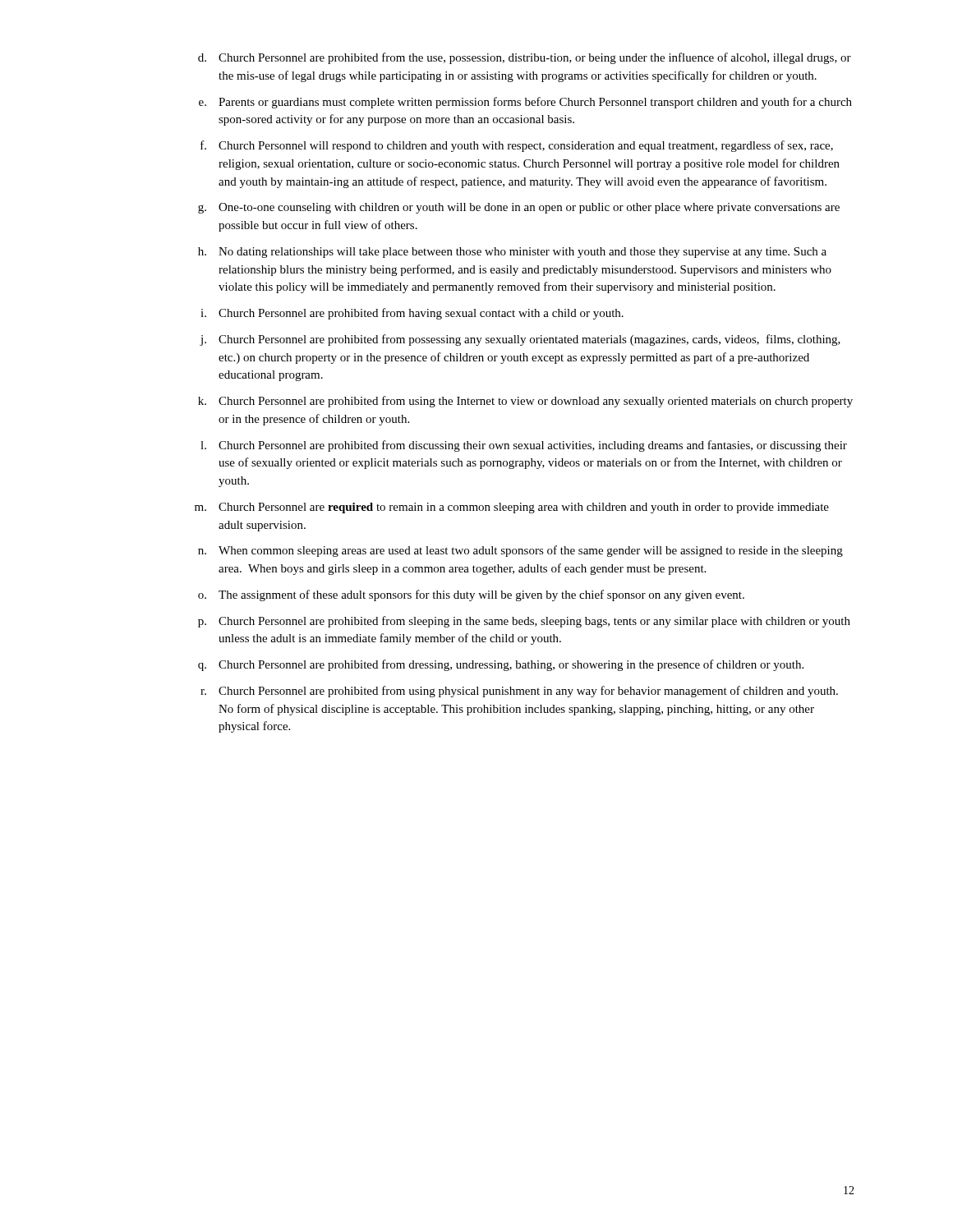953x1232 pixels.
Task: Click on the list item that says "g. One-to-one counseling with children"
Action: pos(509,217)
